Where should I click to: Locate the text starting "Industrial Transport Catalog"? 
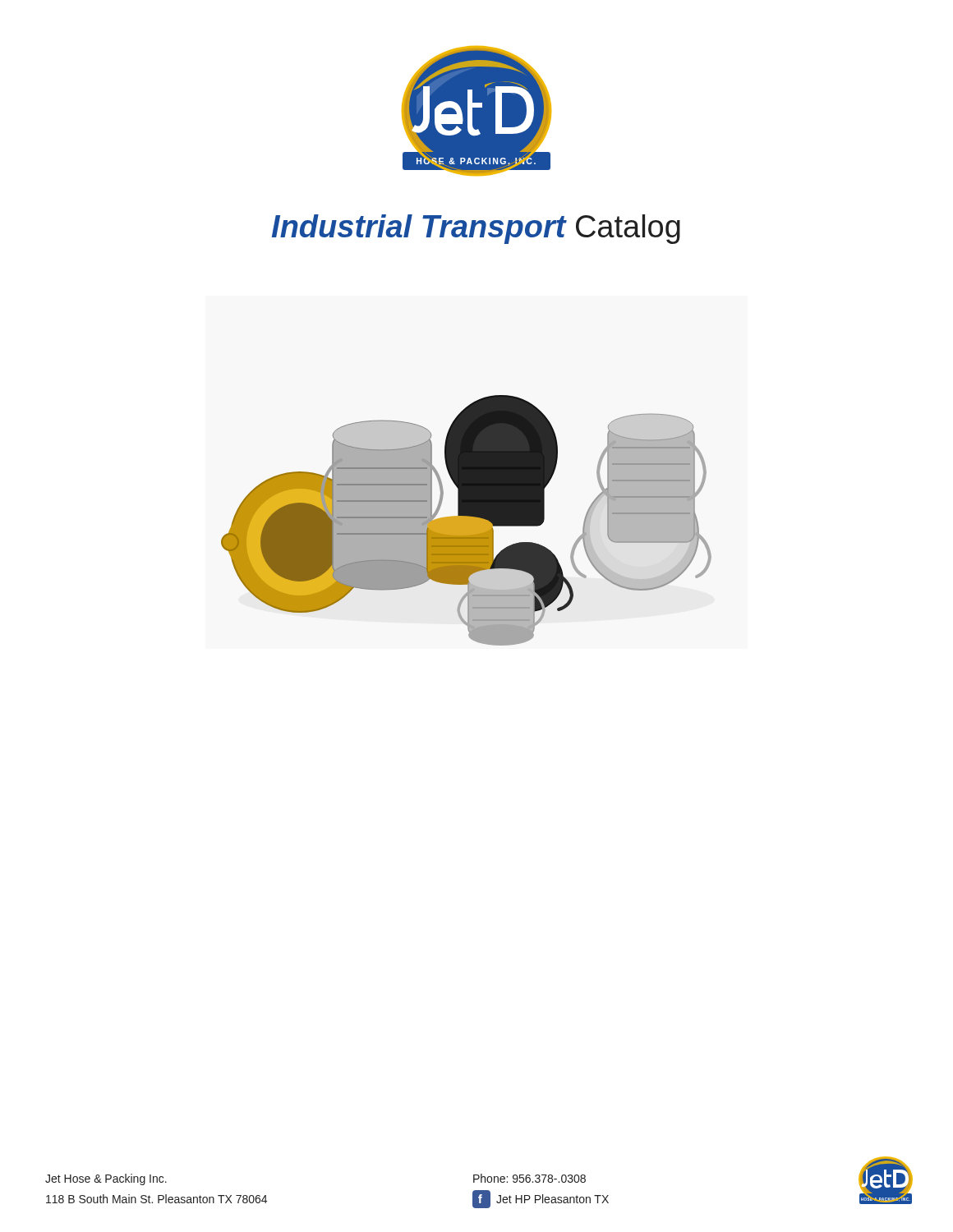pos(476,227)
